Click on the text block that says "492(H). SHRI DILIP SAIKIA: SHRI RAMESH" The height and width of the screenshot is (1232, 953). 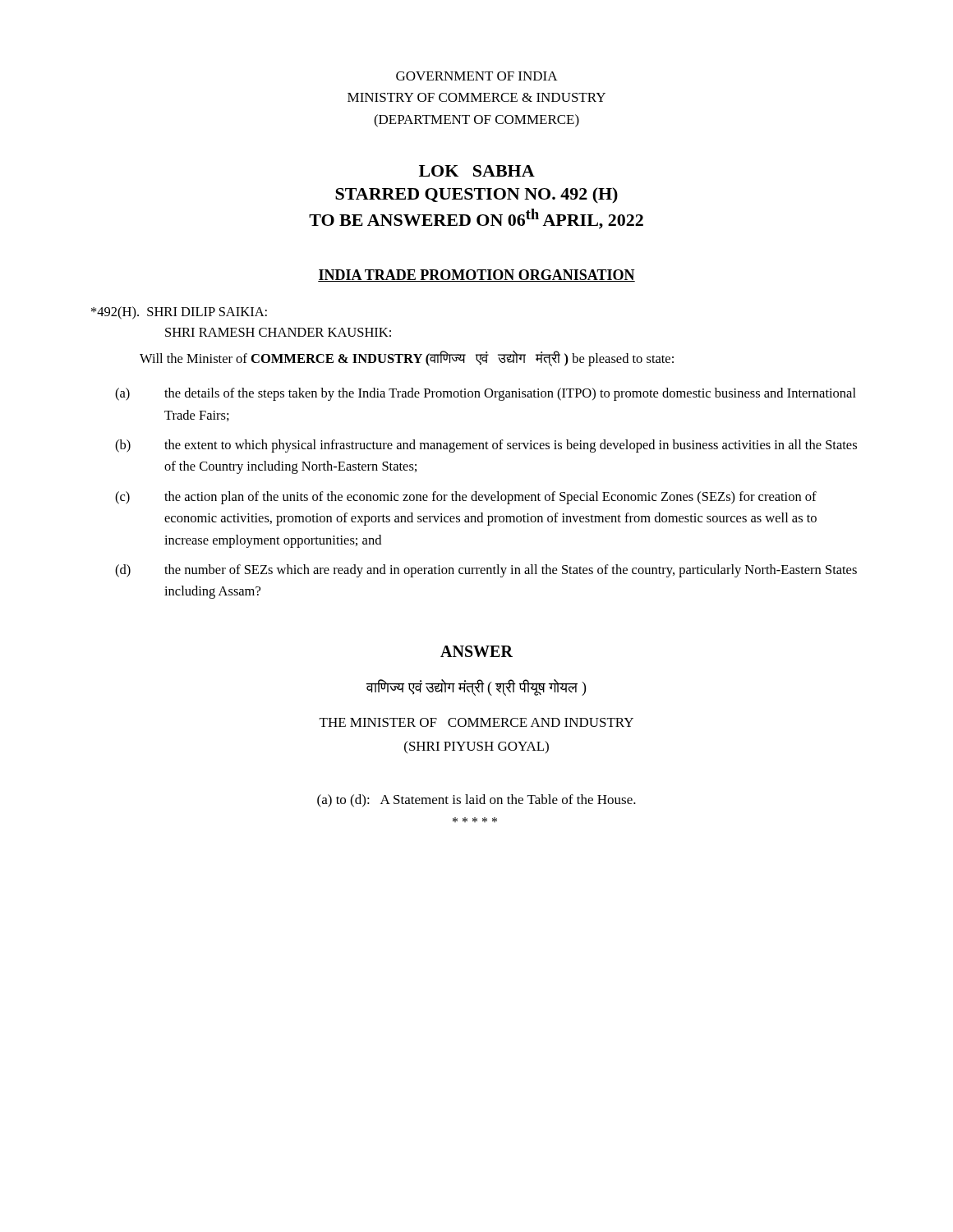click(x=241, y=322)
